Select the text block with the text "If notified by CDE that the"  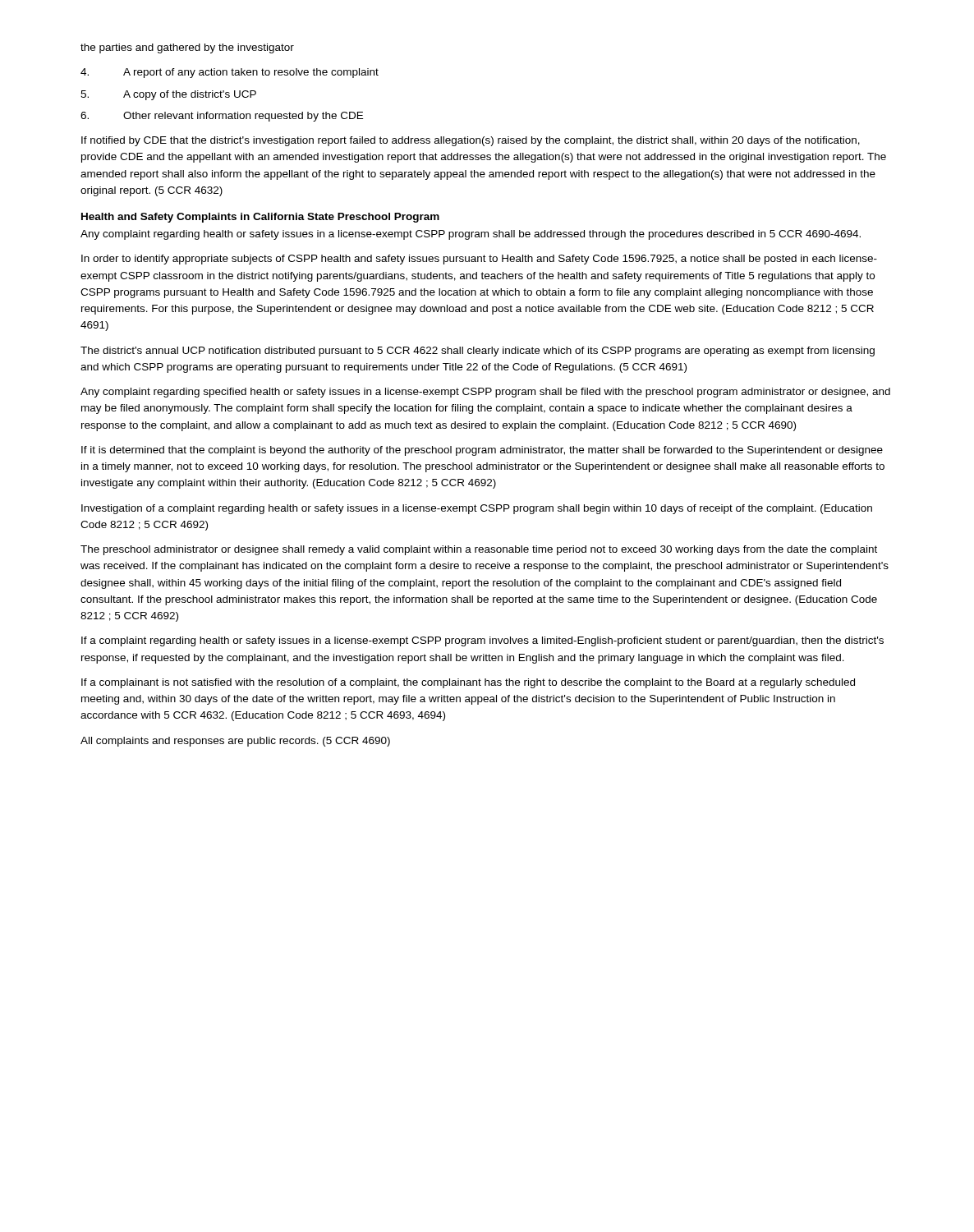coord(483,165)
